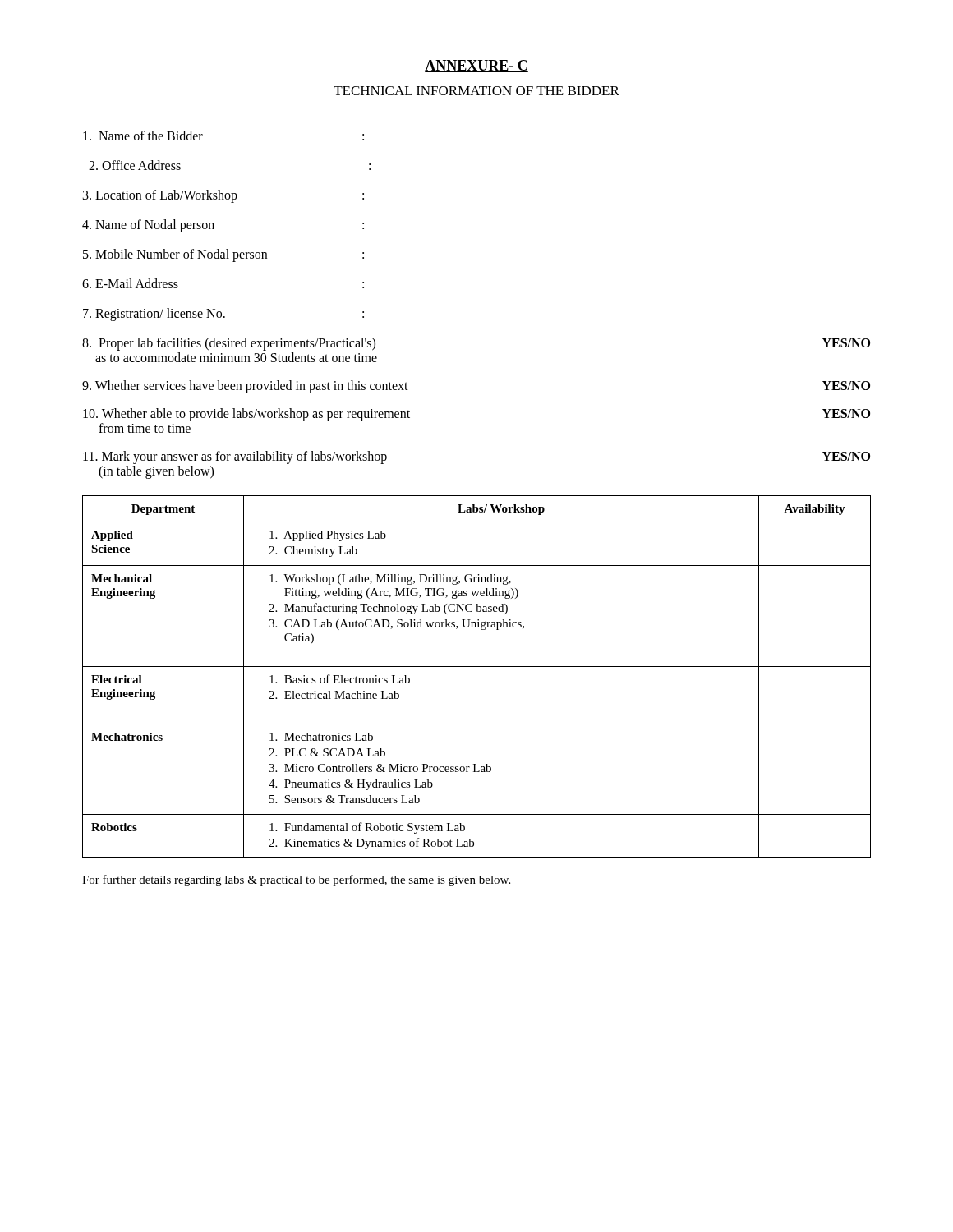953x1232 pixels.
Task: Select the section header
Action: tap(476, 91)
